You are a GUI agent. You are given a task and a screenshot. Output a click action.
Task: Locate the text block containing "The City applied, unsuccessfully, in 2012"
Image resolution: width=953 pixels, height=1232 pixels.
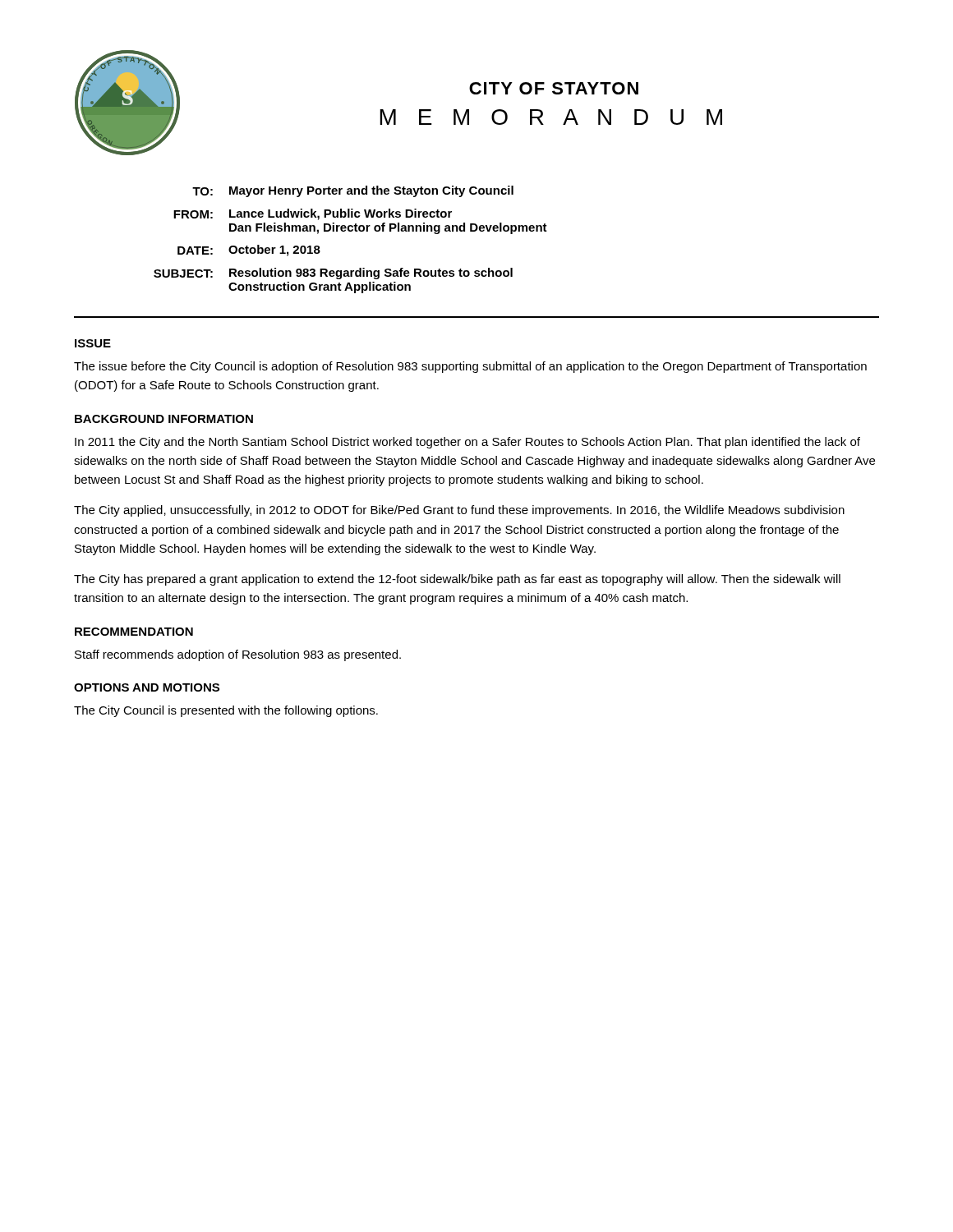459,529
